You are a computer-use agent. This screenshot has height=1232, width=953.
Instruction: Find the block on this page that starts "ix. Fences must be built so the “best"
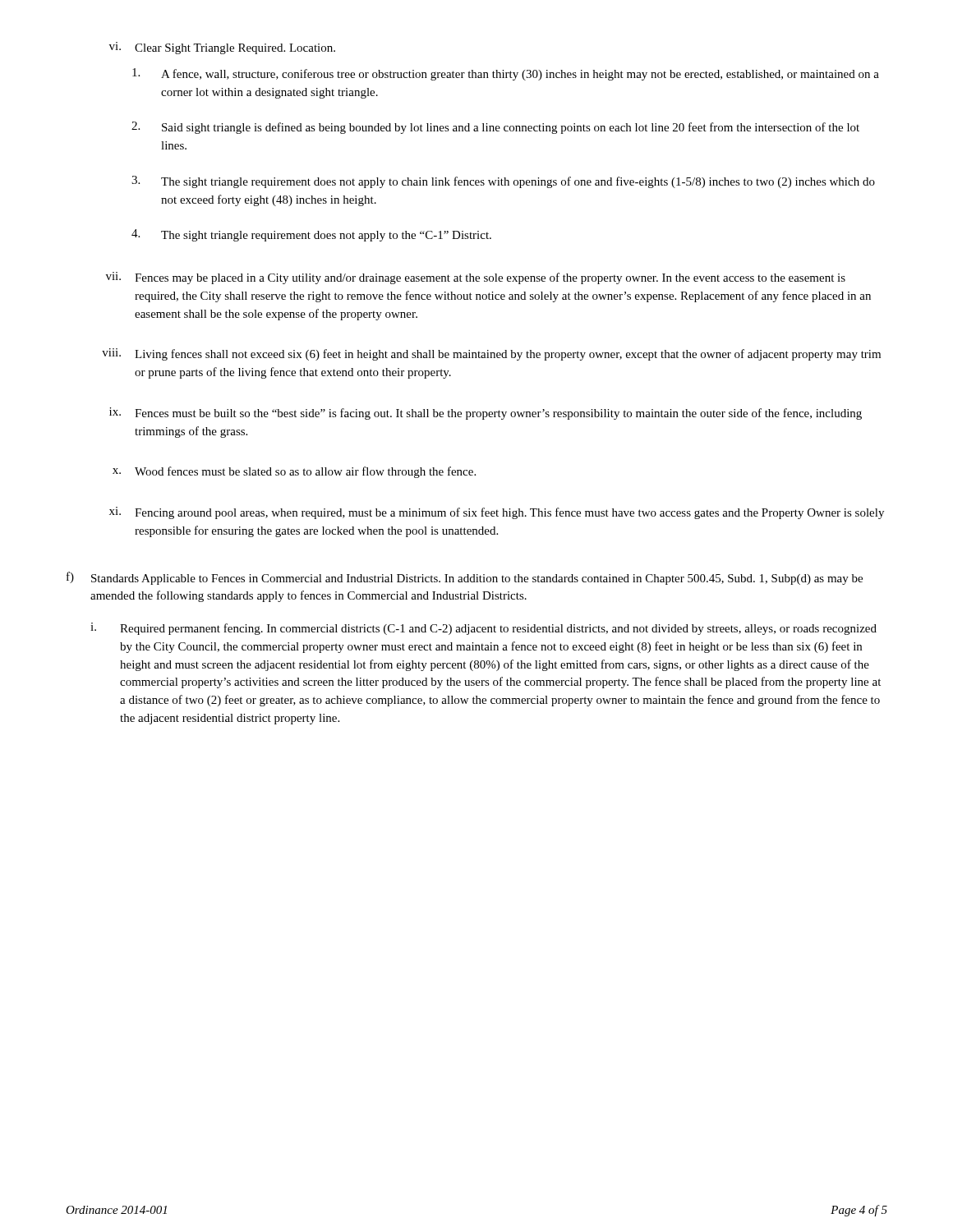[476, 423]
